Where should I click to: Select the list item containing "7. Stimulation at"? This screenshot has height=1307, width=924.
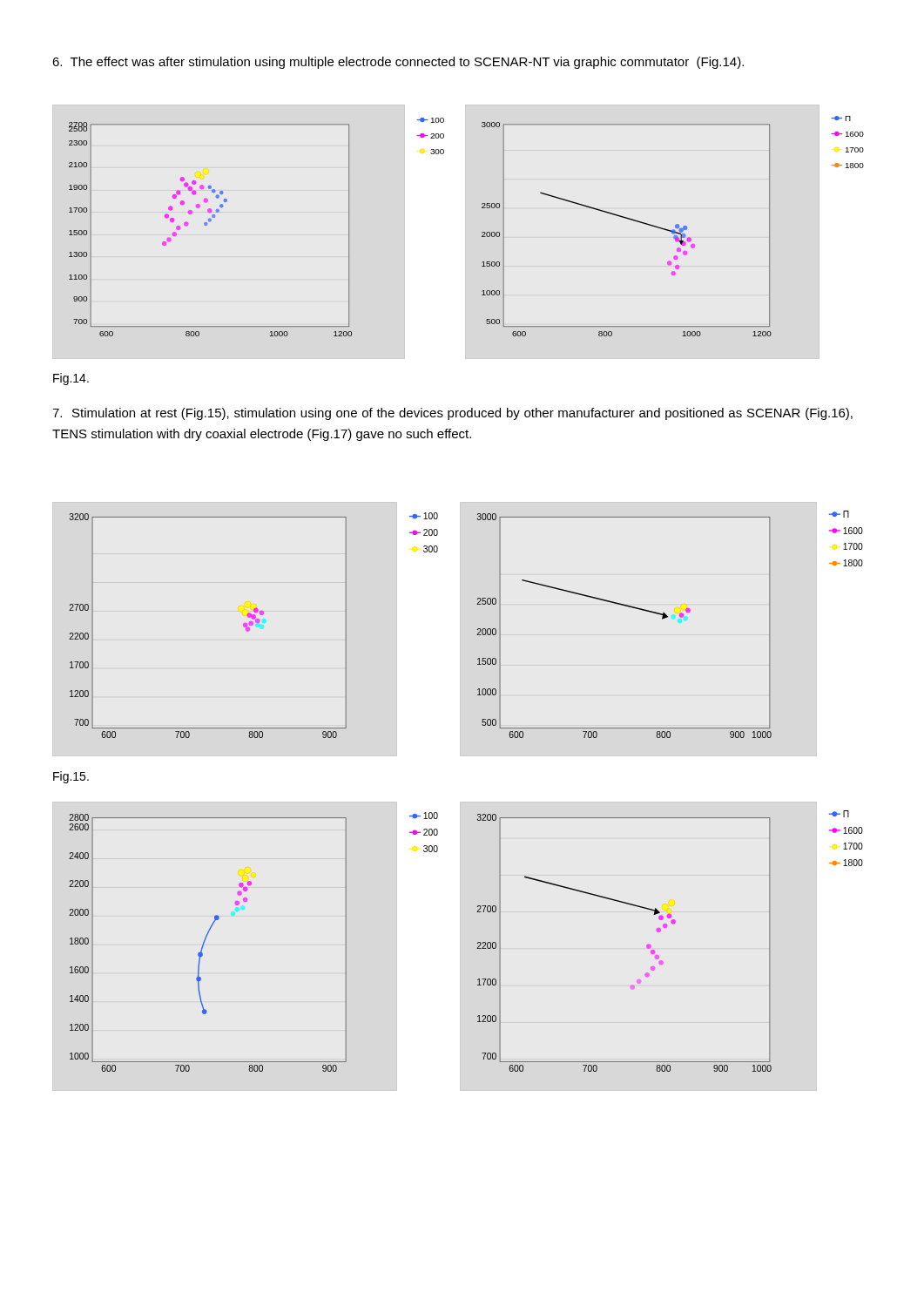click(x=453, y=423)
